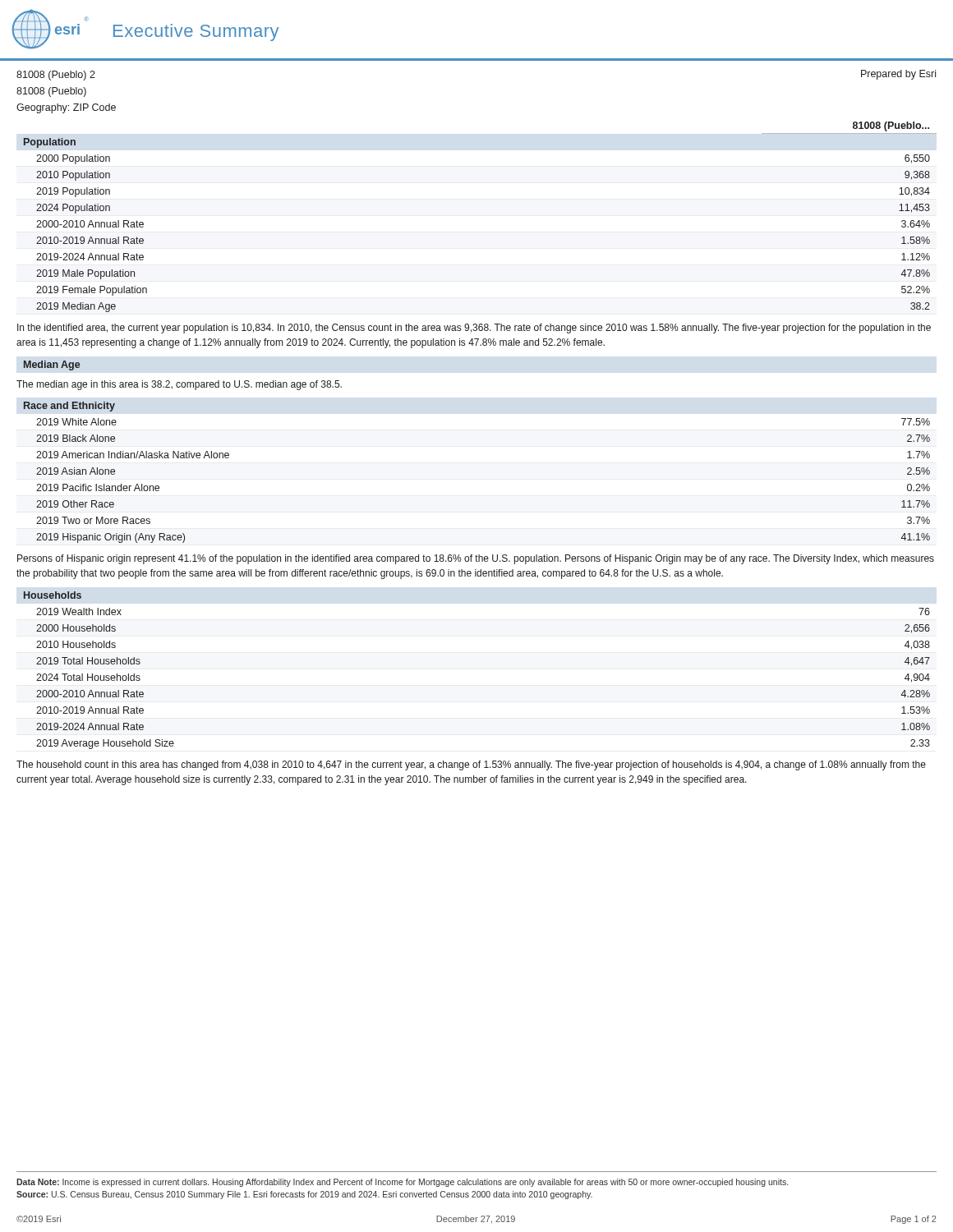Select the text block that reads "Persons of Hispanic origin represent 41.1% of the"

click(475, 566)
